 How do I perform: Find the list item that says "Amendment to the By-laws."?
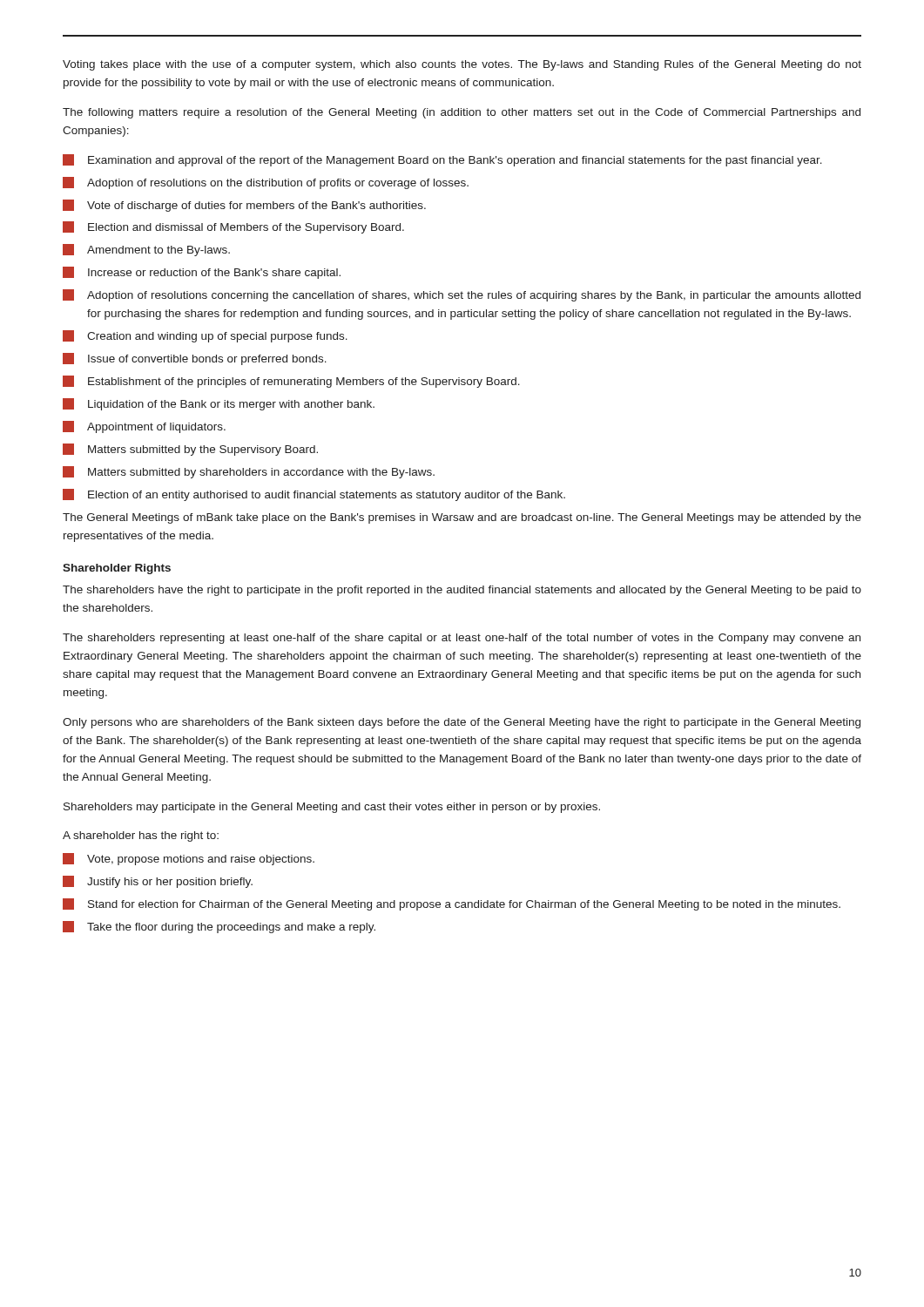point(146,250)
